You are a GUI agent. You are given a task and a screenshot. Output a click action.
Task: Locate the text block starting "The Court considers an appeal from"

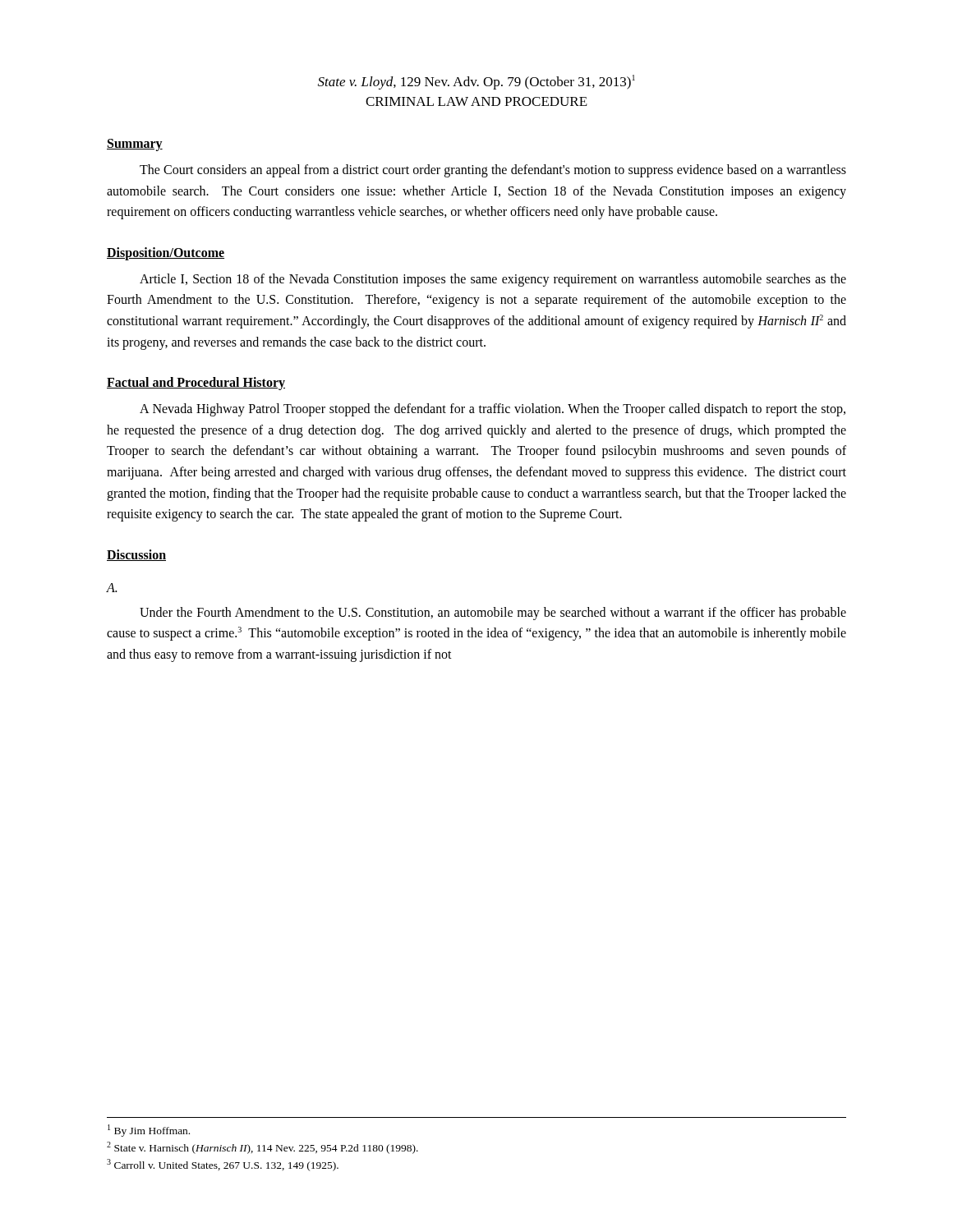point(476,191)
